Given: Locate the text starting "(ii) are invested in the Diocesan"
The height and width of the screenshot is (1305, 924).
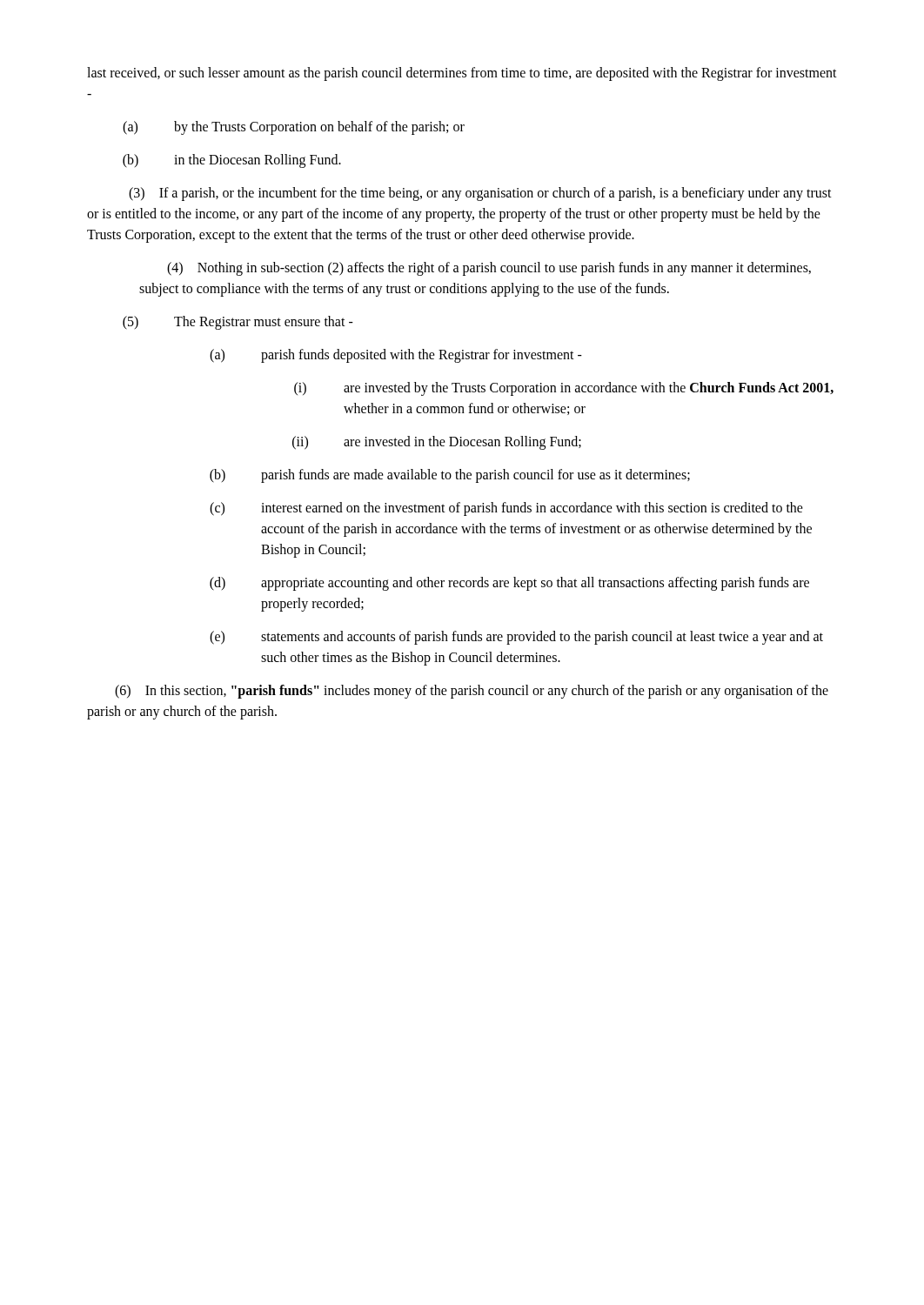Looking at the screenshot, I should point(462,442).
